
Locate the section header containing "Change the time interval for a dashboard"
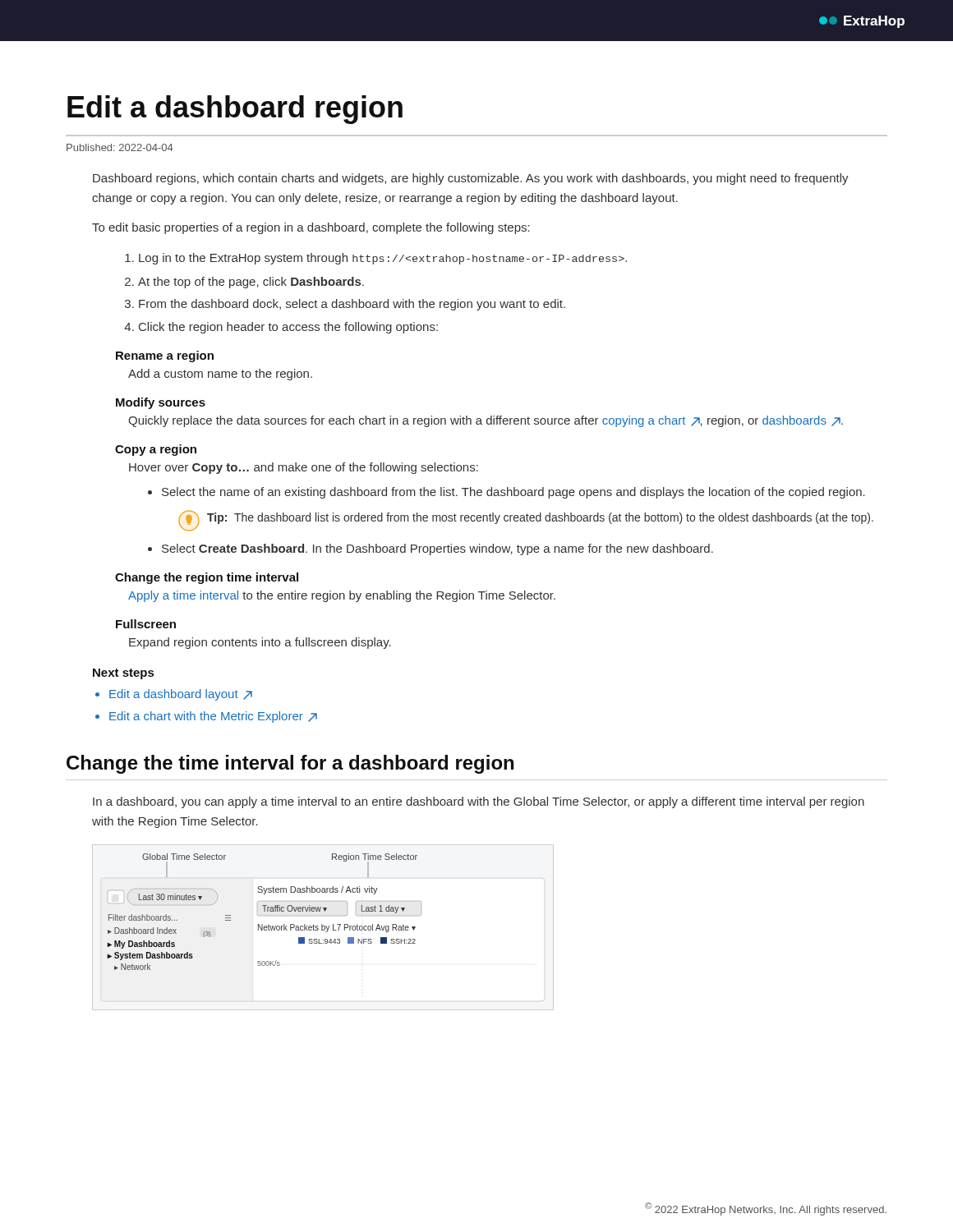tap(476, 766)
